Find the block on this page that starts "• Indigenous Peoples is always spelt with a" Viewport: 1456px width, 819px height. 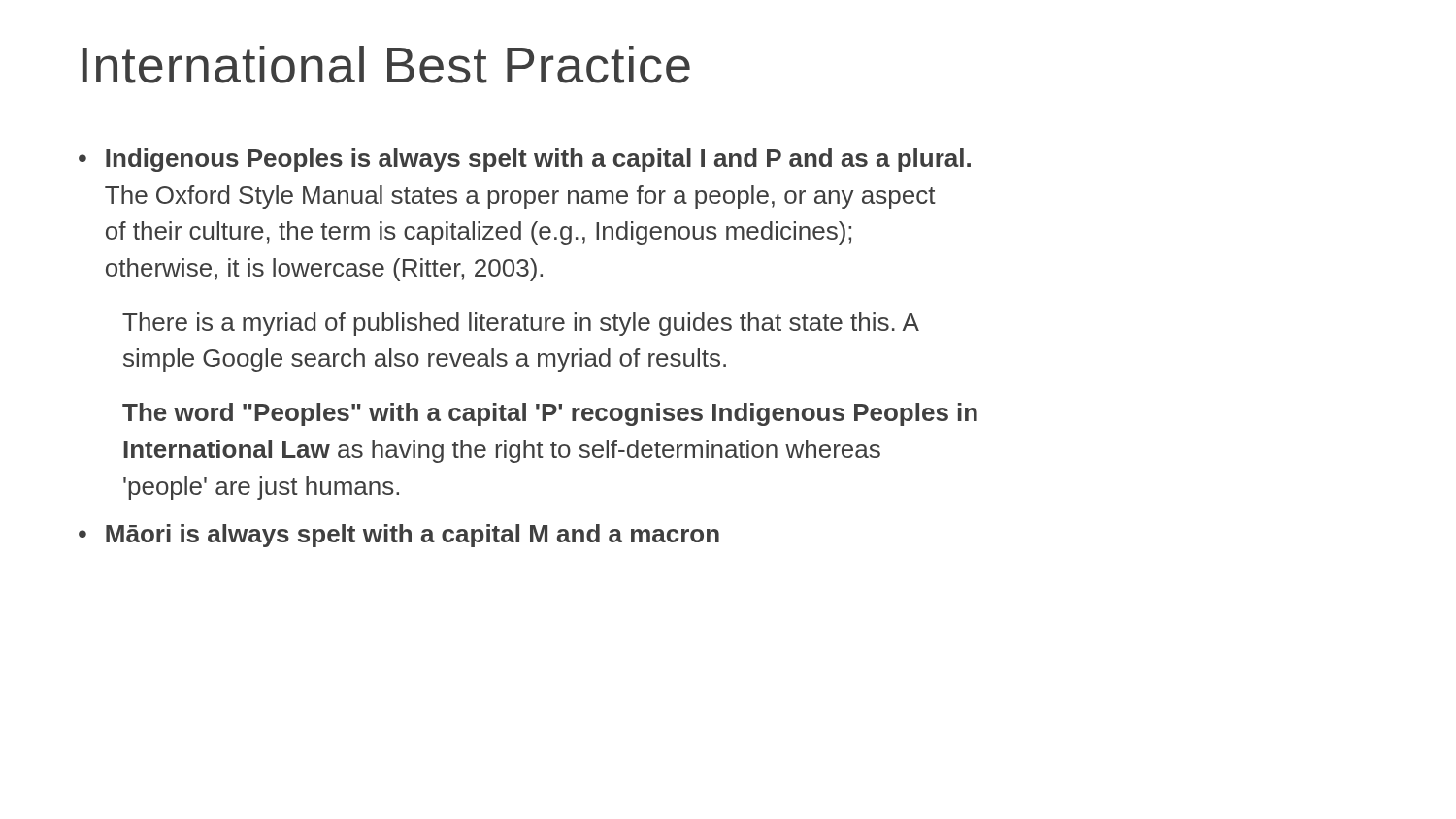(525, 214)
